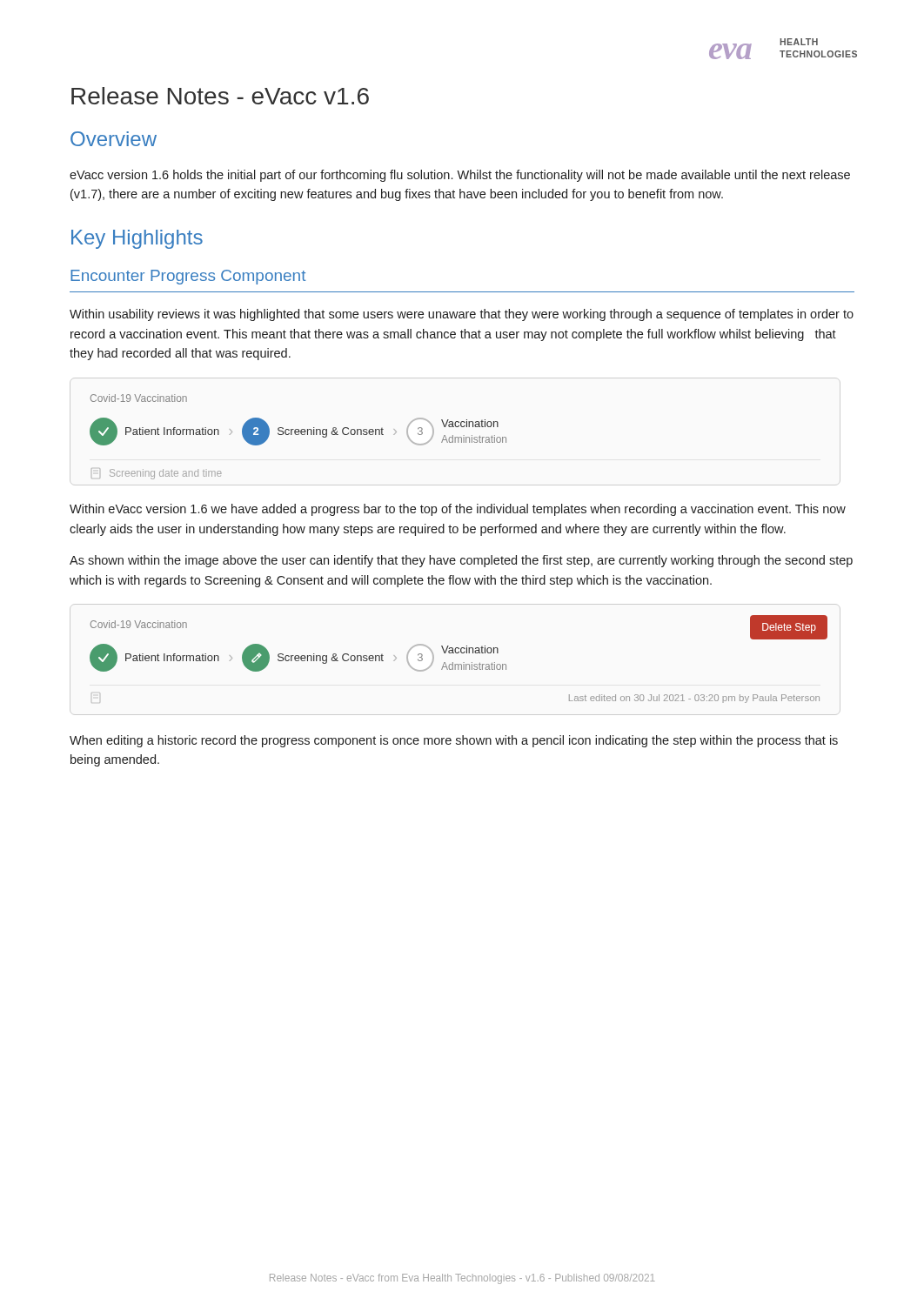Find "Key Highlights" on this page
Image resolution: width=924 pixels, height=1305 pixels.
pos(136,237)
